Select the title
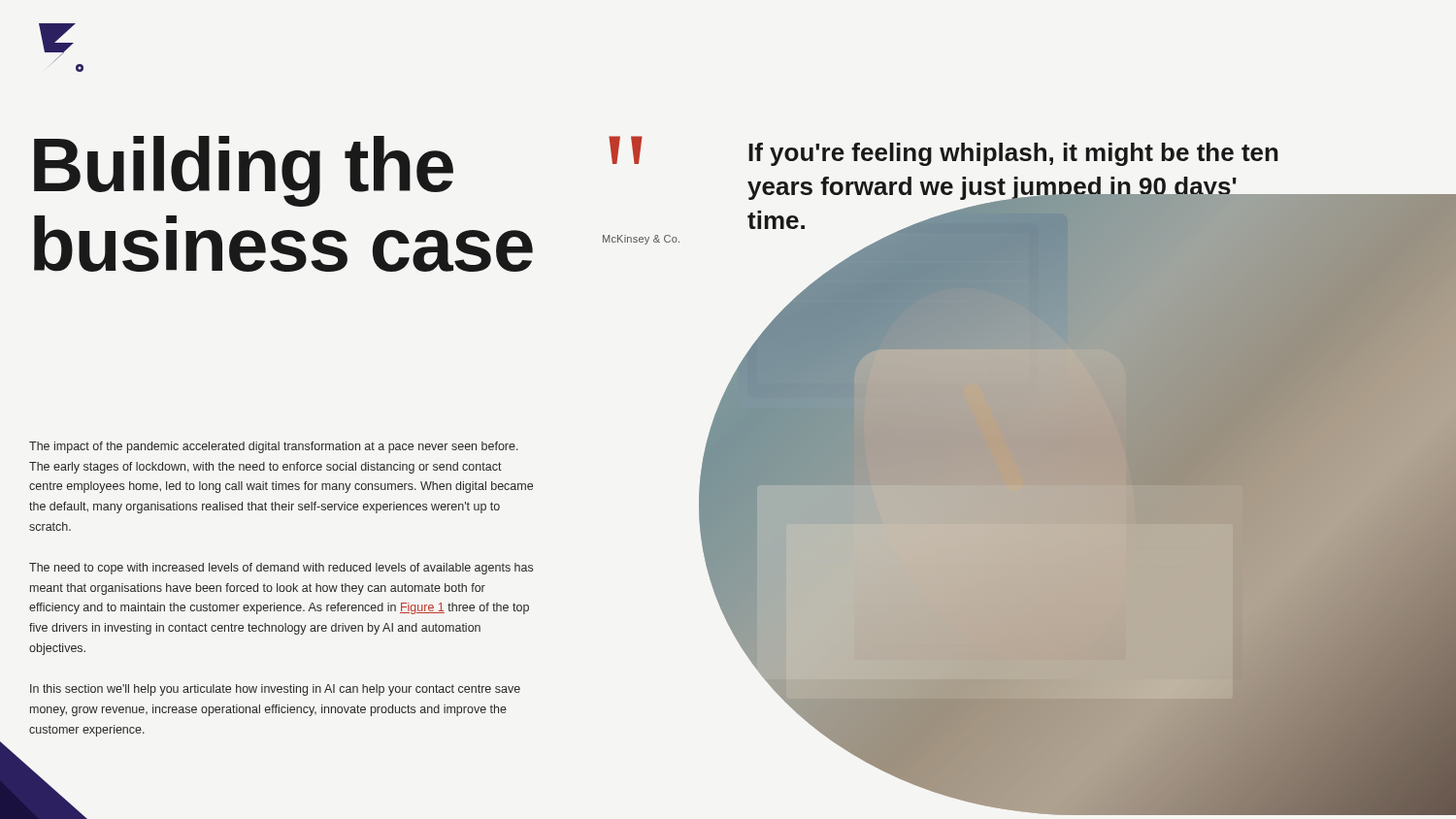This screenshot has width=1456, height=819. 291,206
